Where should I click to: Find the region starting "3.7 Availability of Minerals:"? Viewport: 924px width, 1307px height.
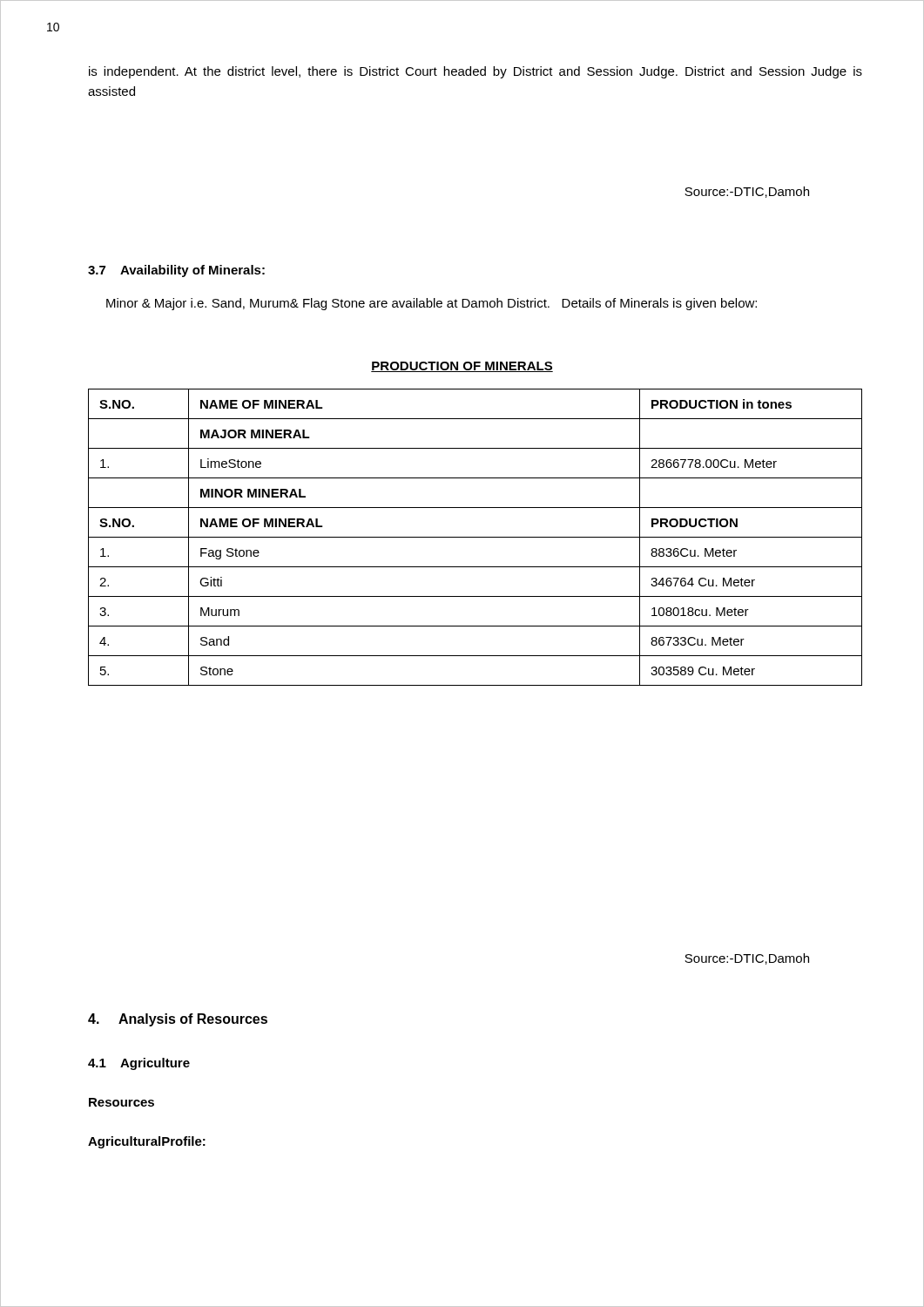pyautogui.click(x=177, y=270)
